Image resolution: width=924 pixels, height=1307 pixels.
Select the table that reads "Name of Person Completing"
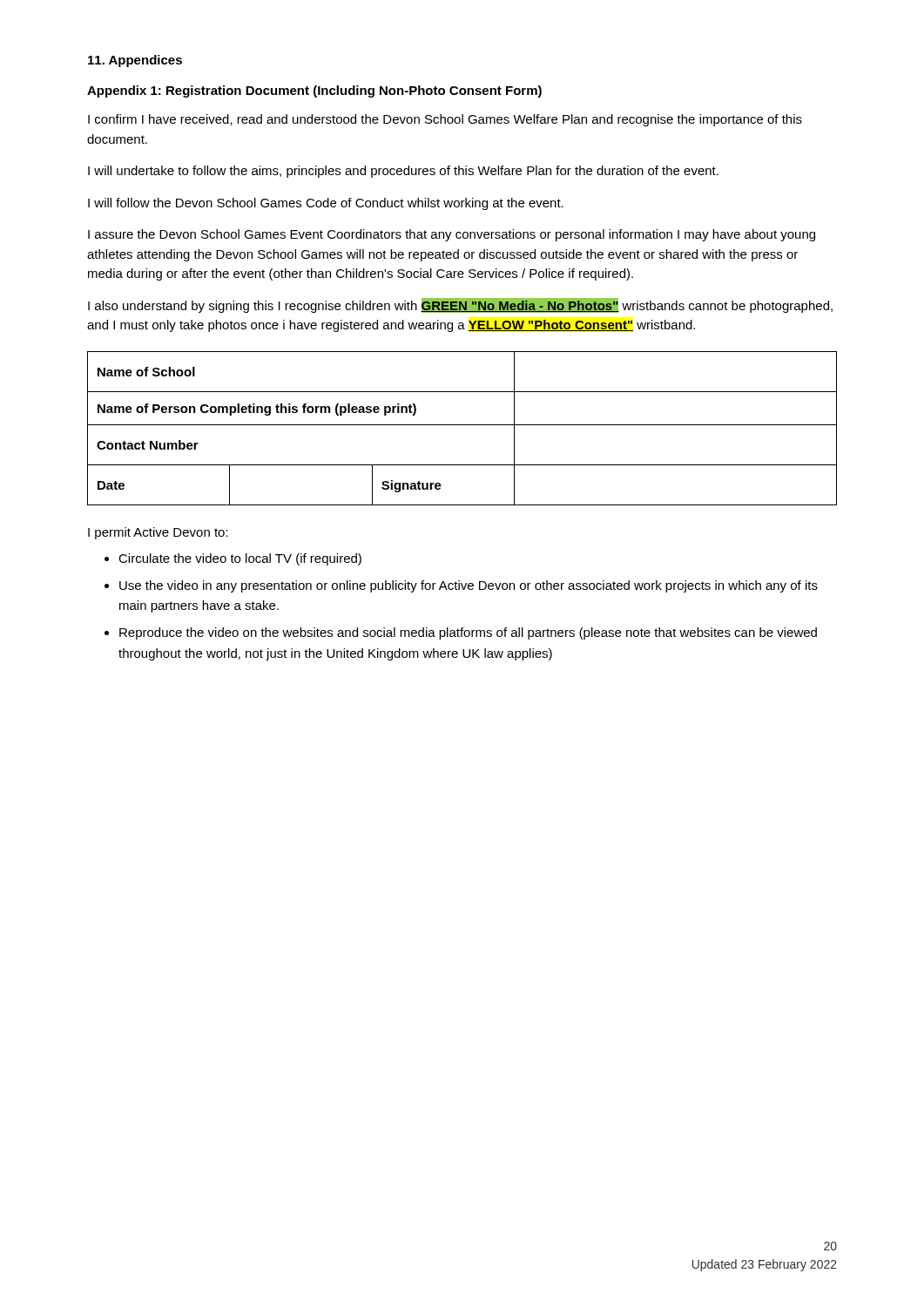point(462,428)
